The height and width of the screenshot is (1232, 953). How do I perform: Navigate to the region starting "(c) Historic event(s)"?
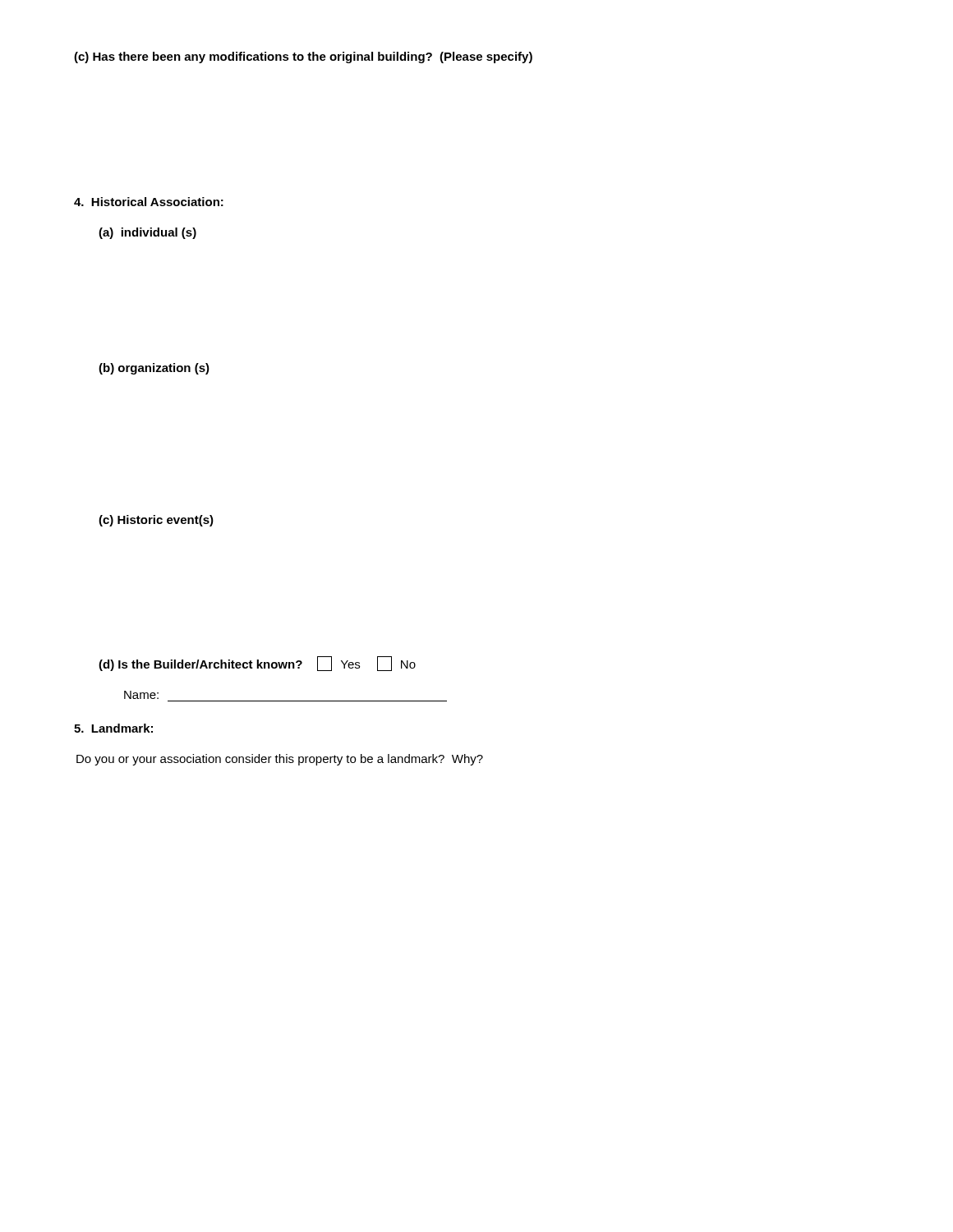point(156,519)
